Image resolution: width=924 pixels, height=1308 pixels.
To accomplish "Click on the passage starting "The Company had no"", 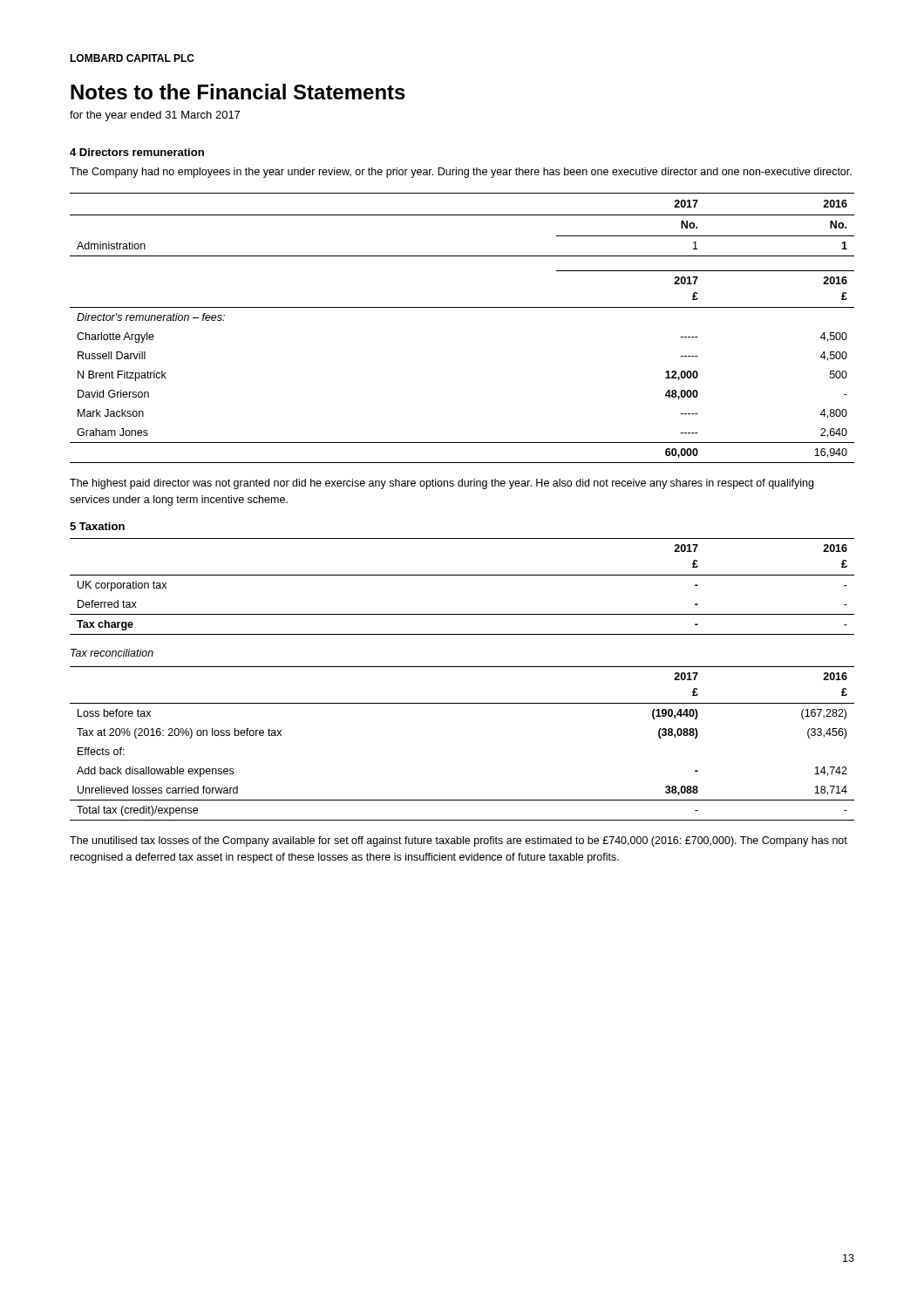I will (x=461, y=172).
